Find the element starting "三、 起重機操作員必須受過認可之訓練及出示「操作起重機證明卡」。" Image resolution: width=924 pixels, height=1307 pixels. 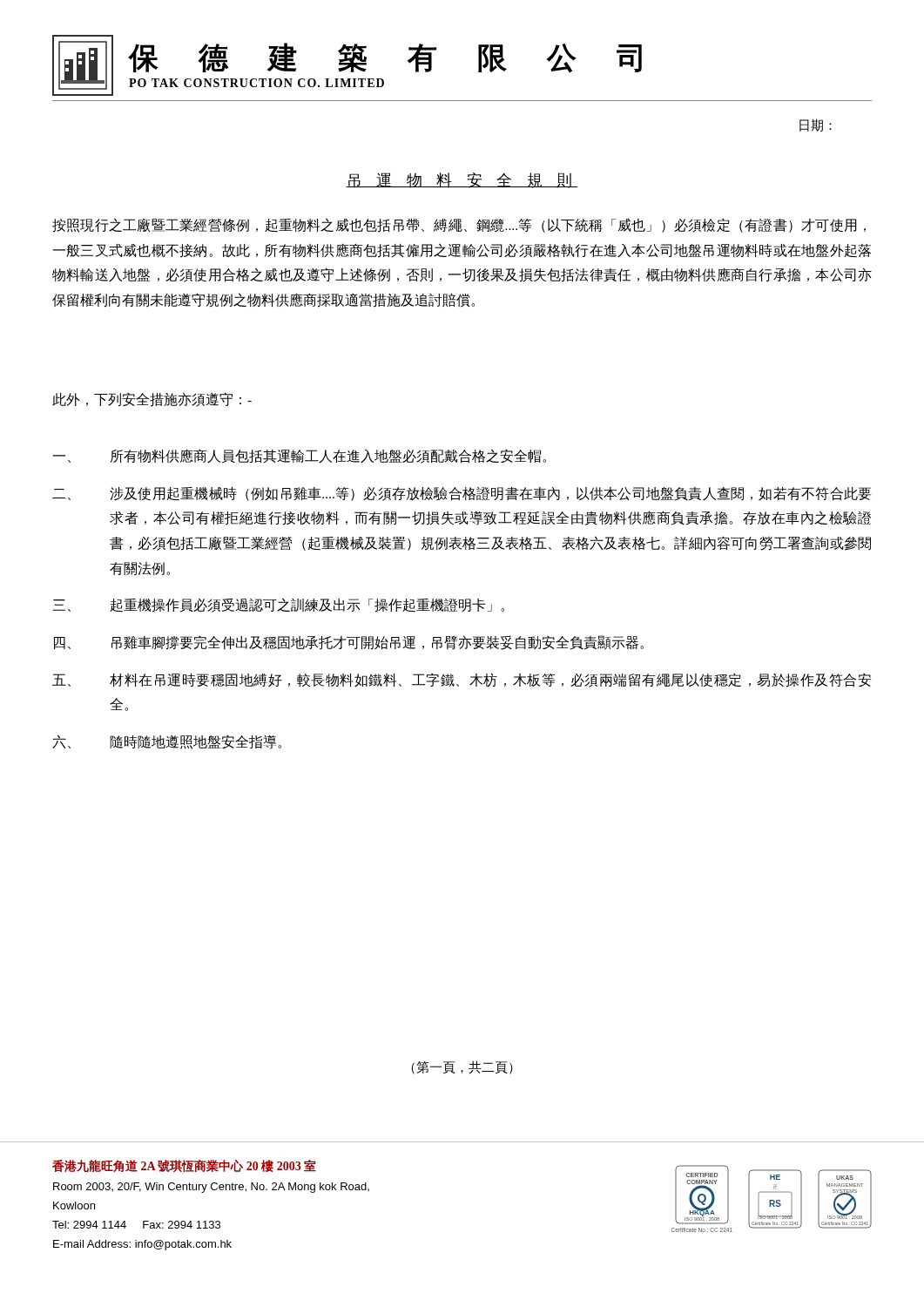(462, 606)
